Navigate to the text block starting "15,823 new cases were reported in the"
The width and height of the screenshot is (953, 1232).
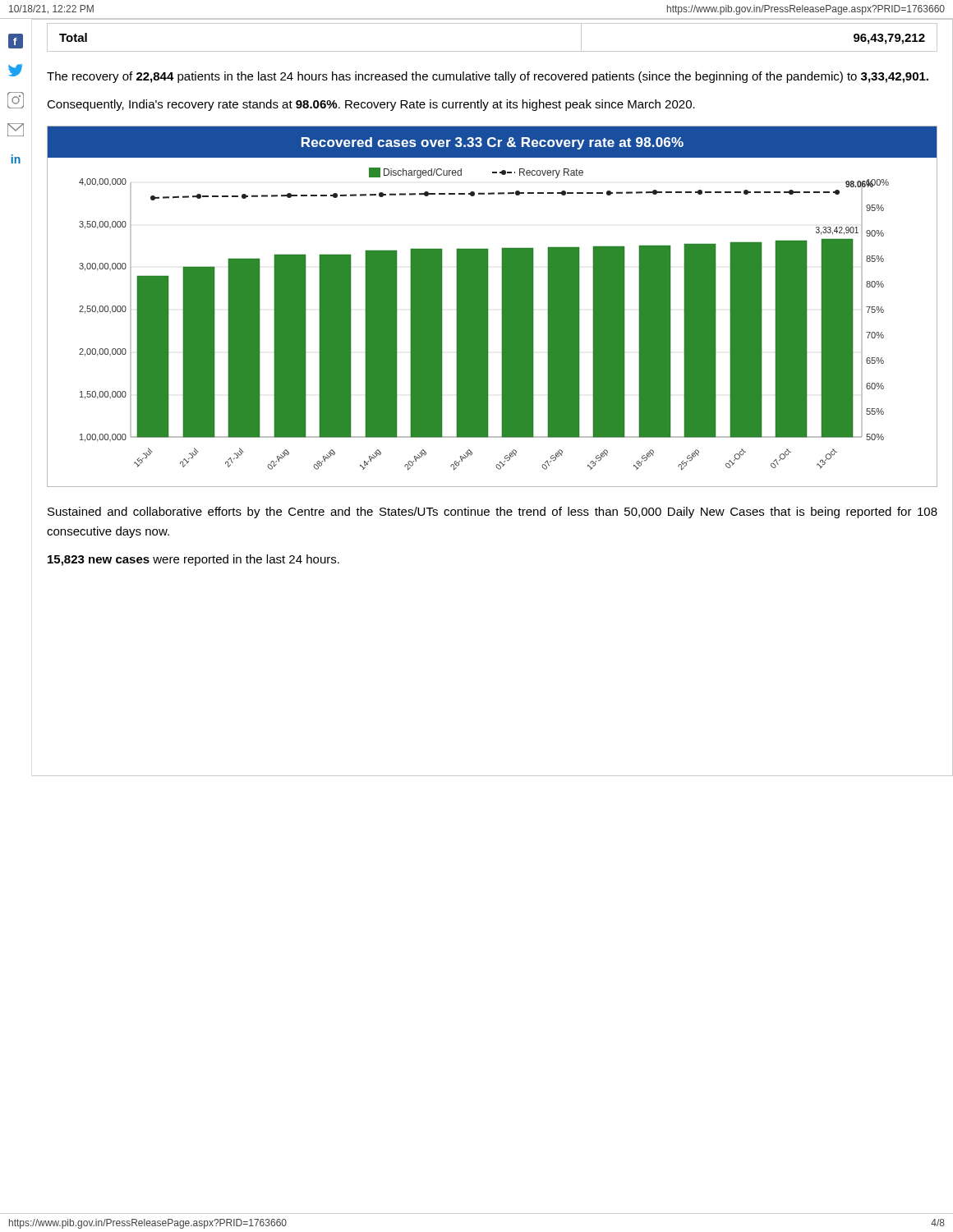pos(193,559)
